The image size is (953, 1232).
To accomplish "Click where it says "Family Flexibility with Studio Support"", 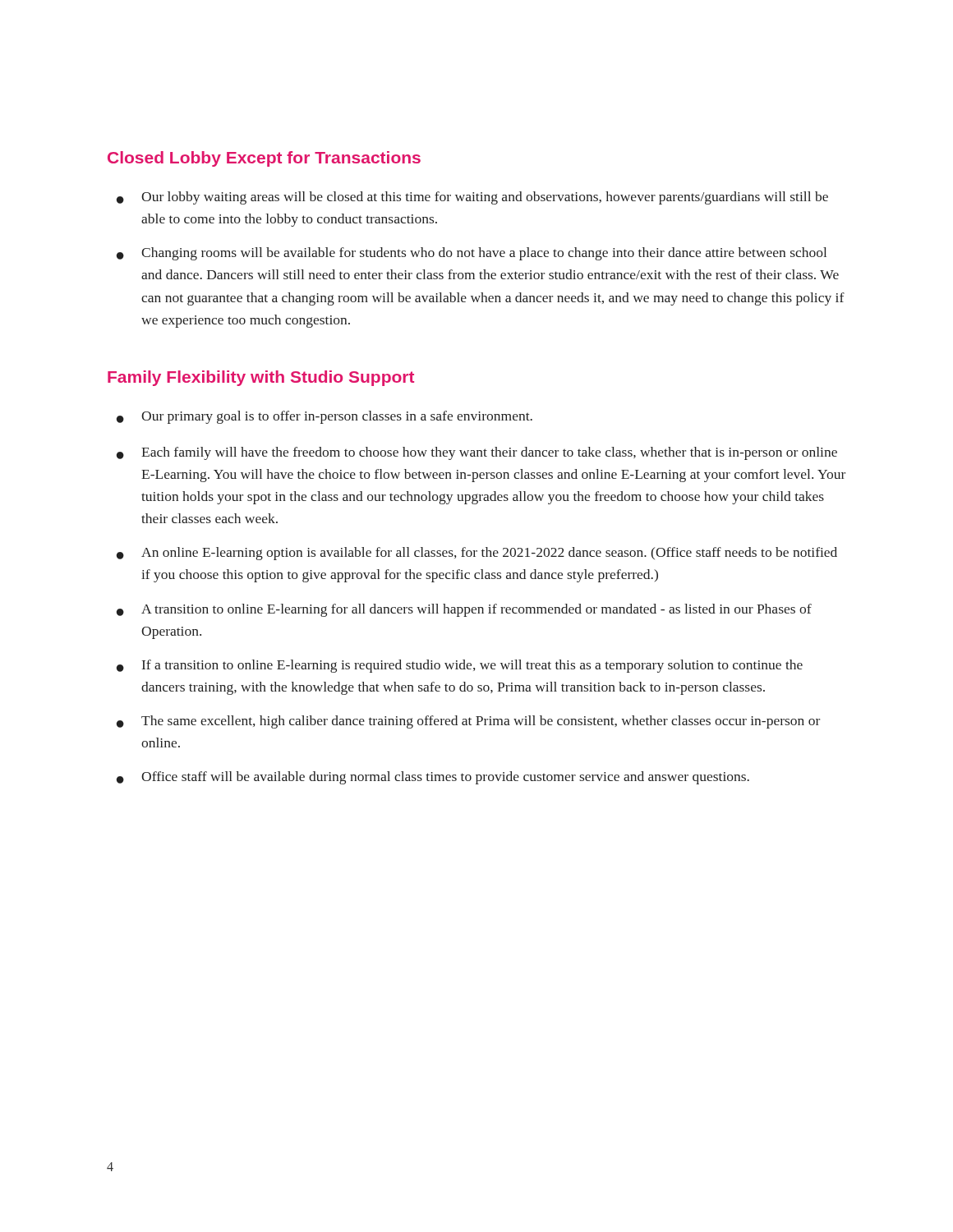I will 261,377.
